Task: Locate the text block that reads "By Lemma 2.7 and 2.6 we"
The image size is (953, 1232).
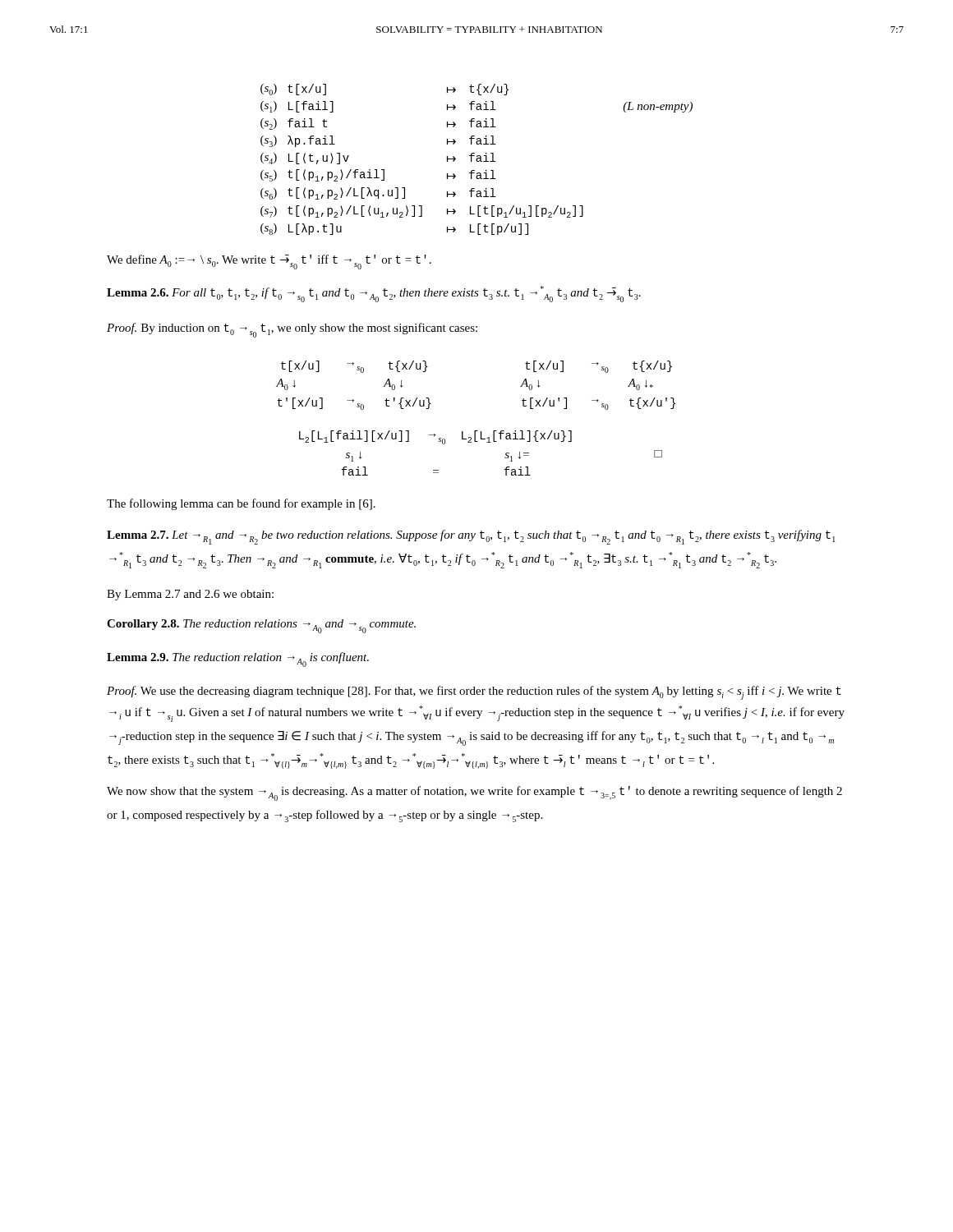Action: pos(191,594)
